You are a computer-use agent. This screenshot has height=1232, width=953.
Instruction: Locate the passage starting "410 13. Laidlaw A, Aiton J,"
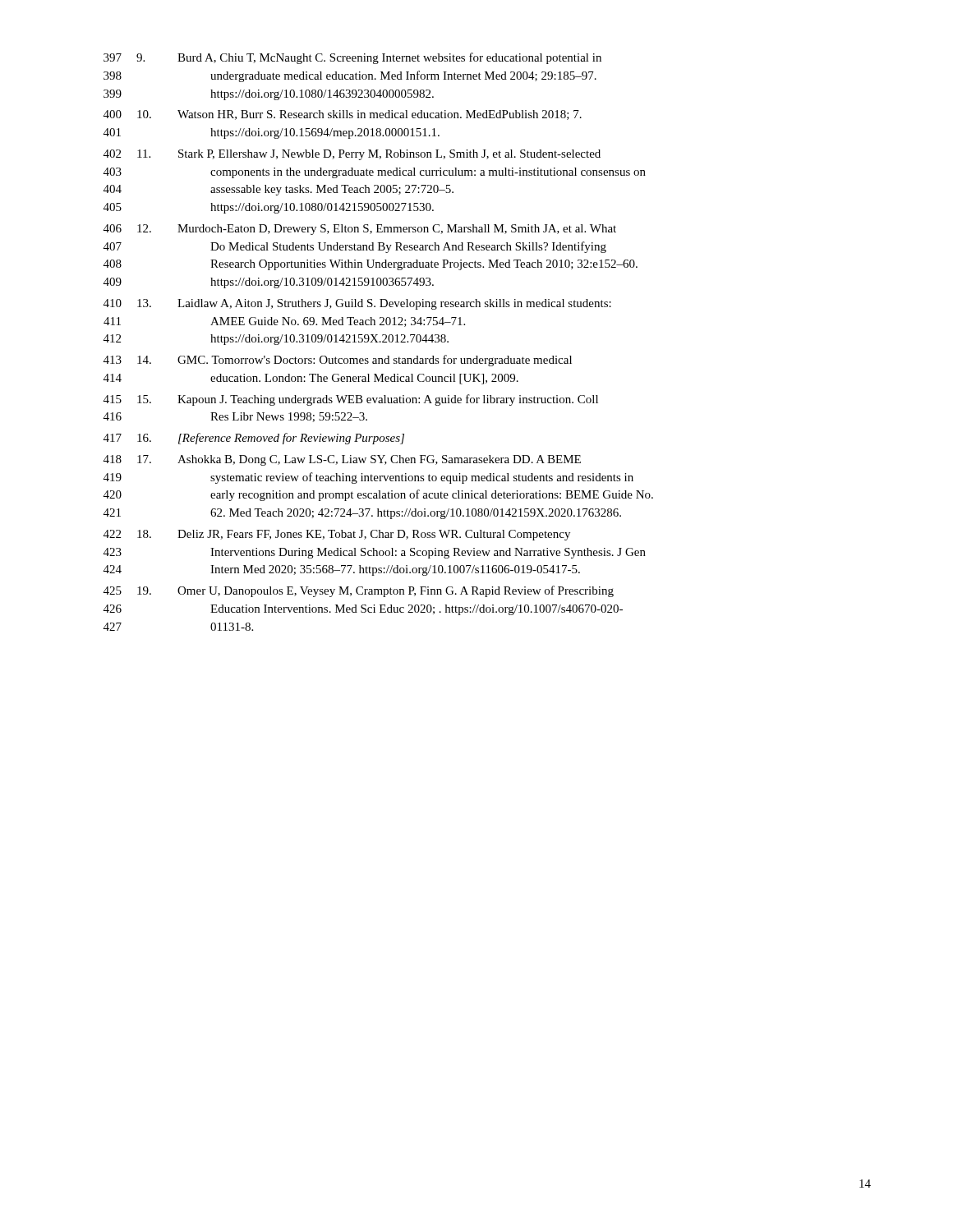click(x=476, y=304)
